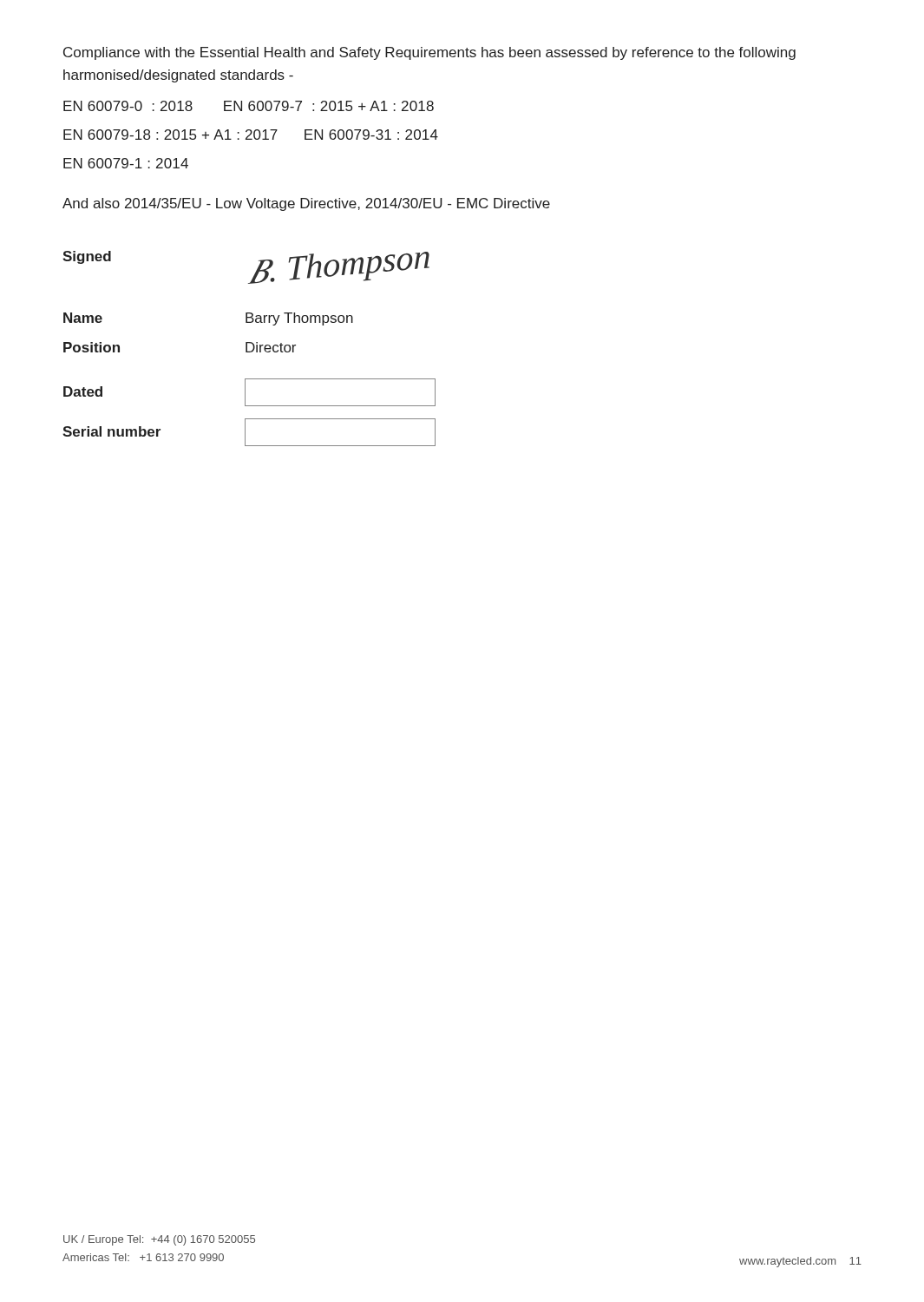The height and width of the screenshot is (1302, 924).
Task: Click on the text that says "Serial number"
Action: (112, 432)
